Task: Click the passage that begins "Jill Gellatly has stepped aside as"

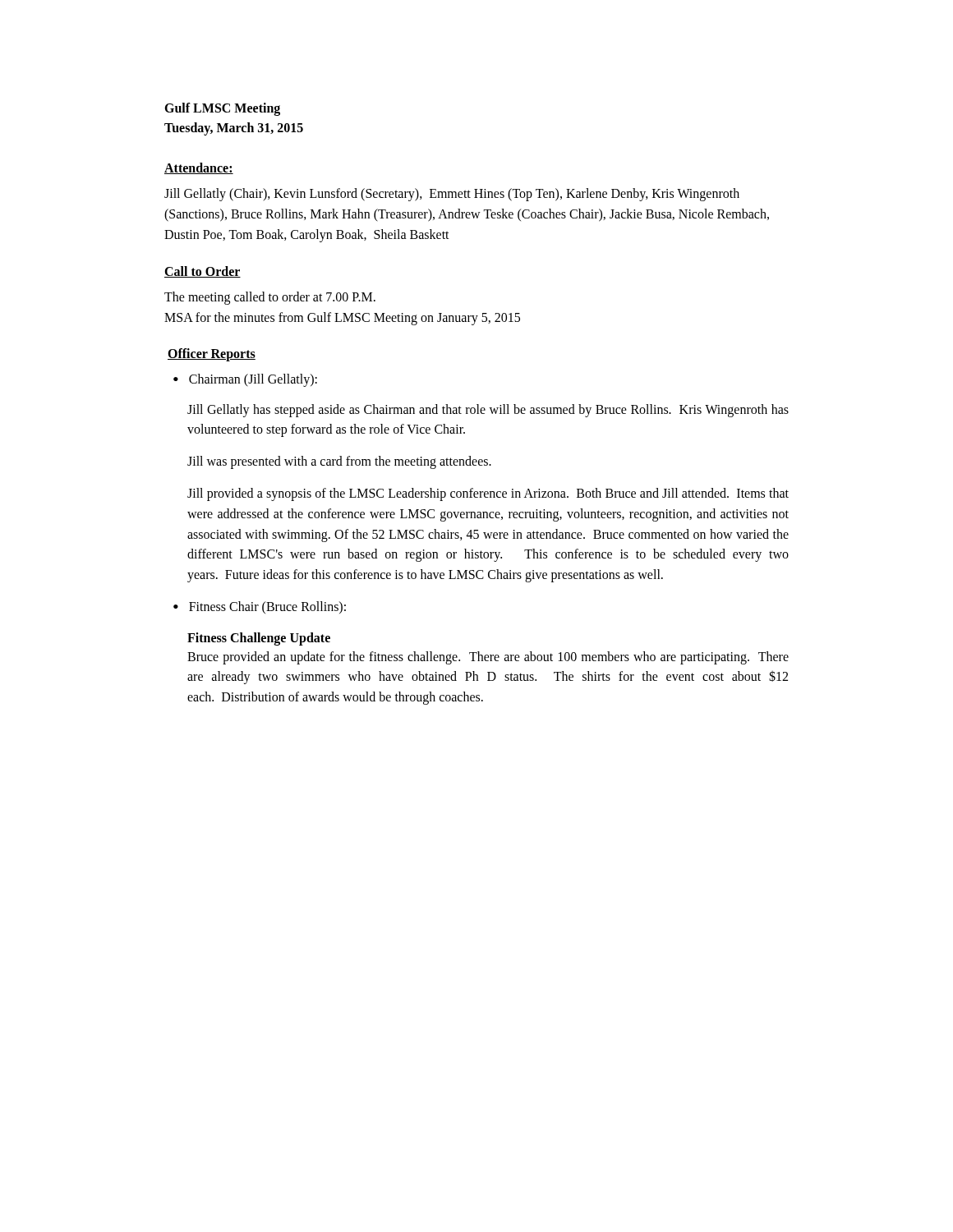Action: [x=488, y=419]
